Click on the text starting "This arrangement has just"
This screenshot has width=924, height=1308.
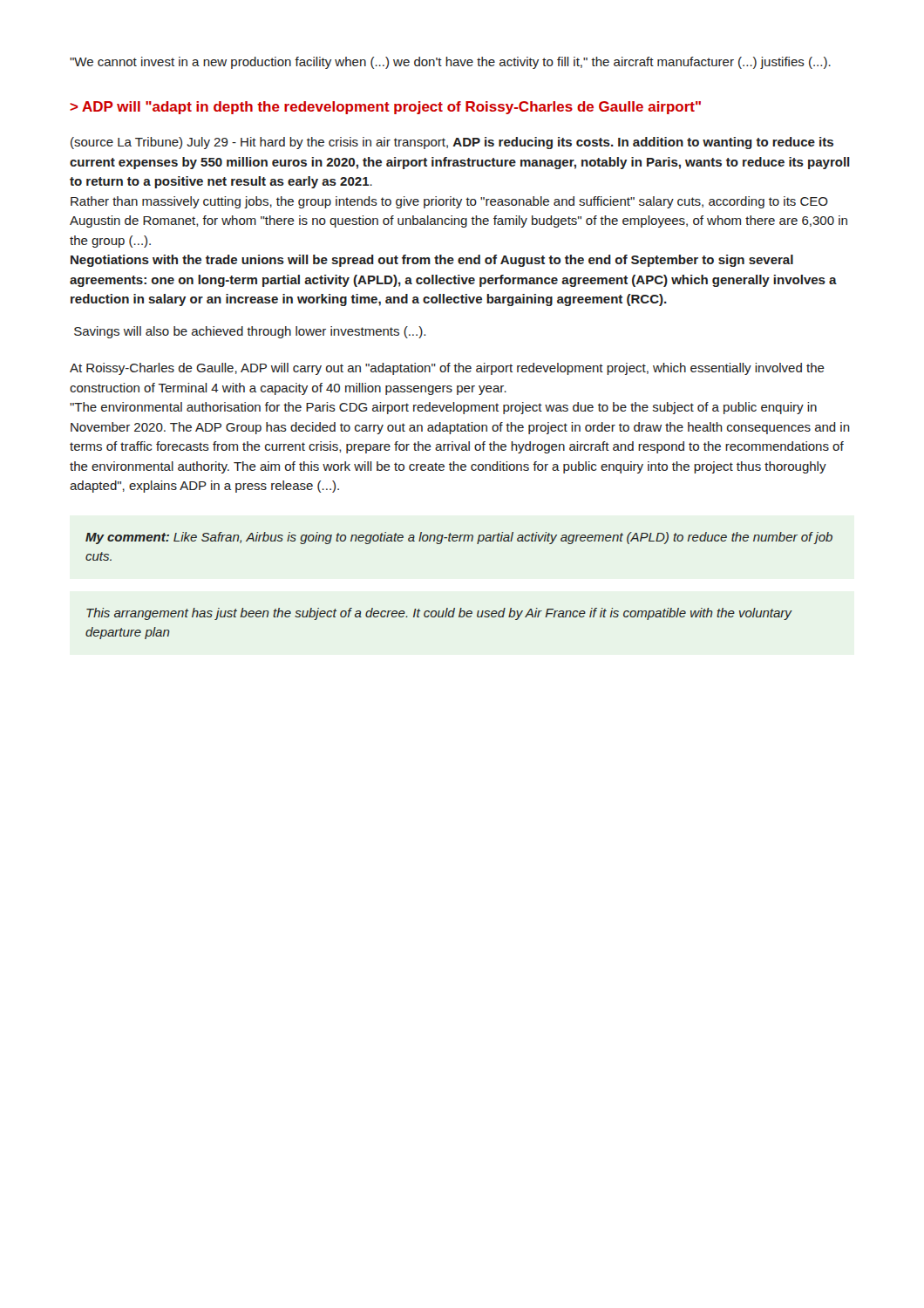tap(438, 622)
